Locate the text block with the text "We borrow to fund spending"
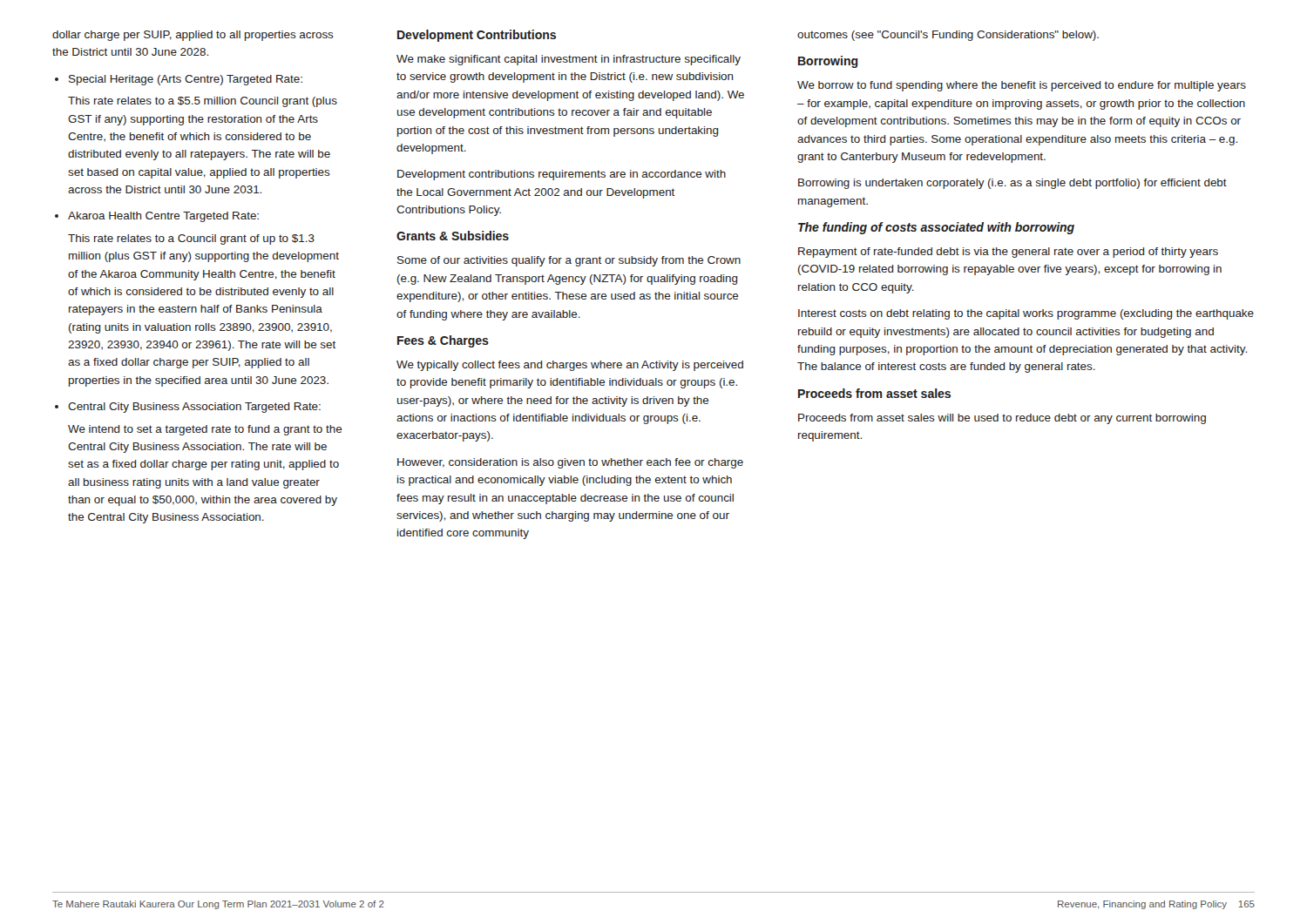The image size is (1307, 924). tap(1022, 121)
